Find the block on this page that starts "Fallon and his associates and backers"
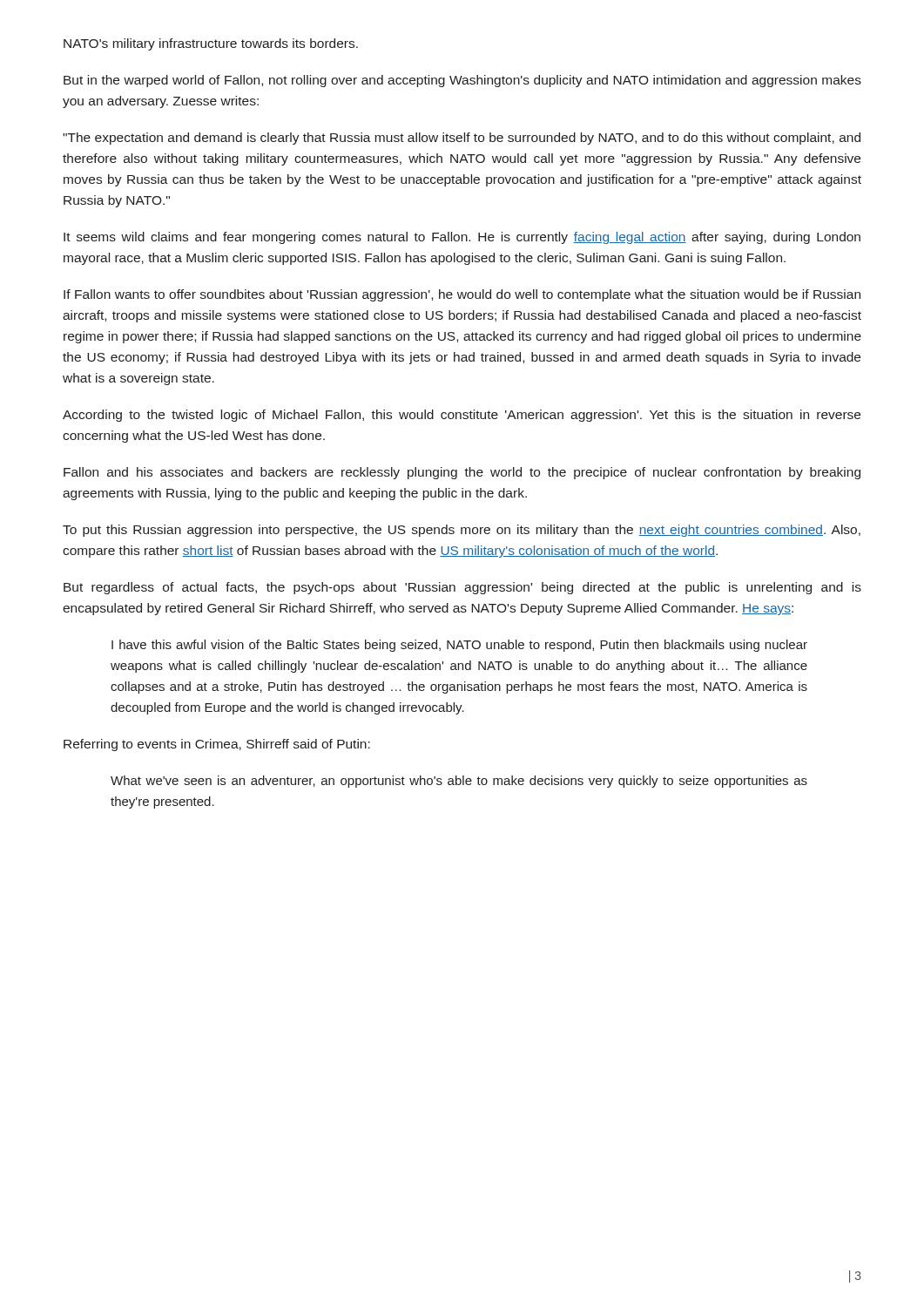The width and height of the screenshot is (924, 1307). (x=462, y=482)
